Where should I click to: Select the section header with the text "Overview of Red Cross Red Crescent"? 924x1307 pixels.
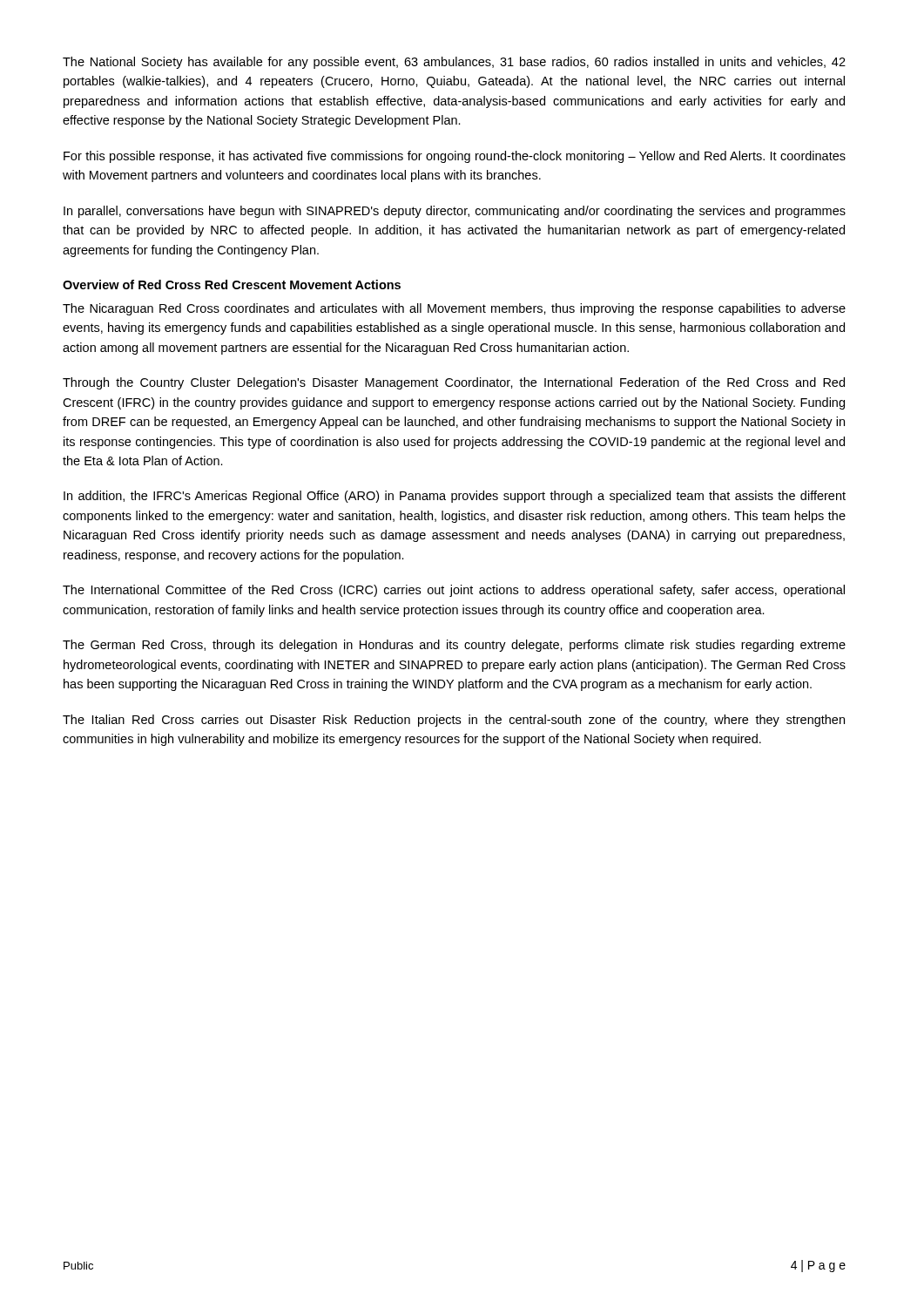(232, 285)
